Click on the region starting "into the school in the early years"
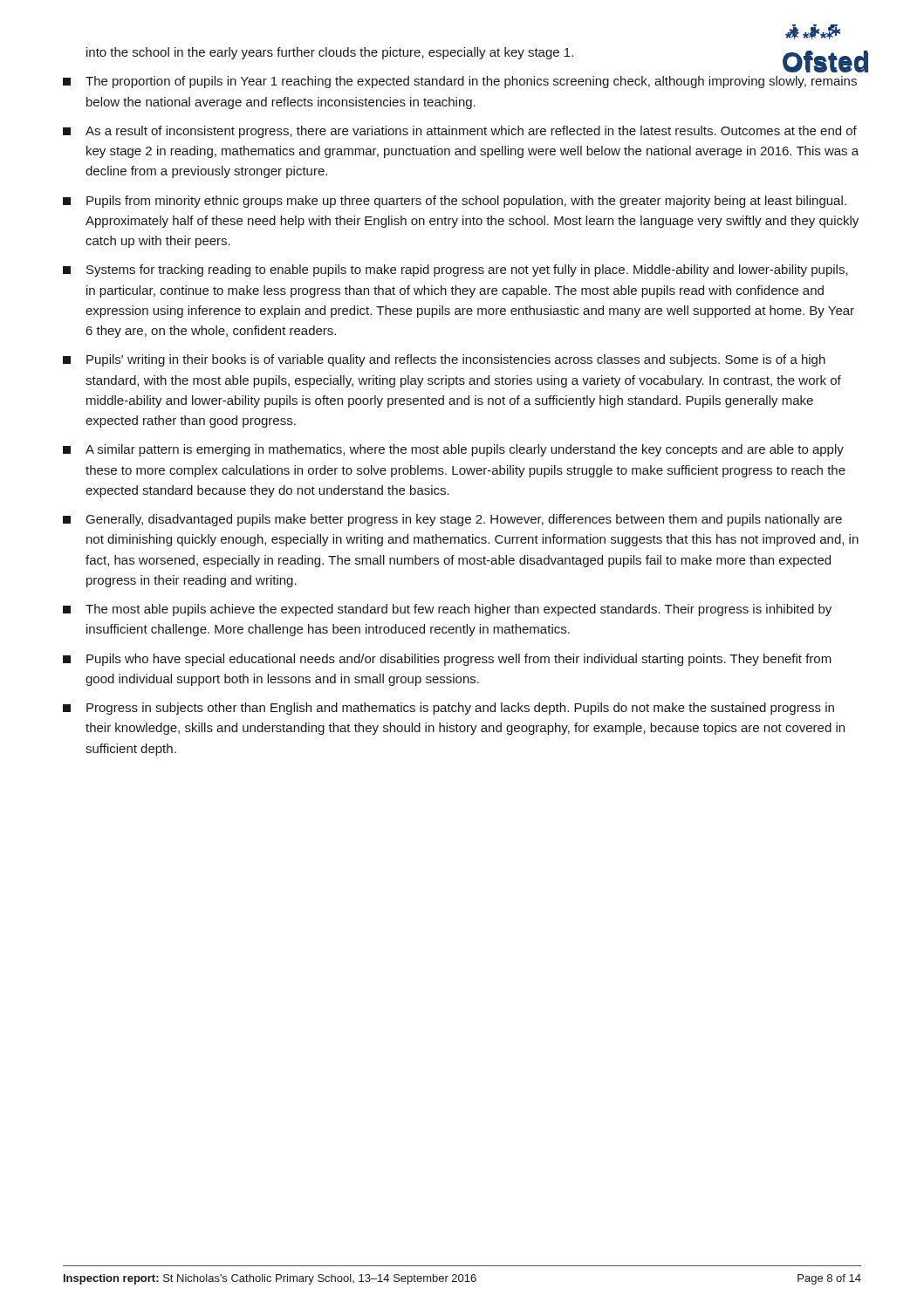This screenshot has height=1309, width=924. point(330,52)
